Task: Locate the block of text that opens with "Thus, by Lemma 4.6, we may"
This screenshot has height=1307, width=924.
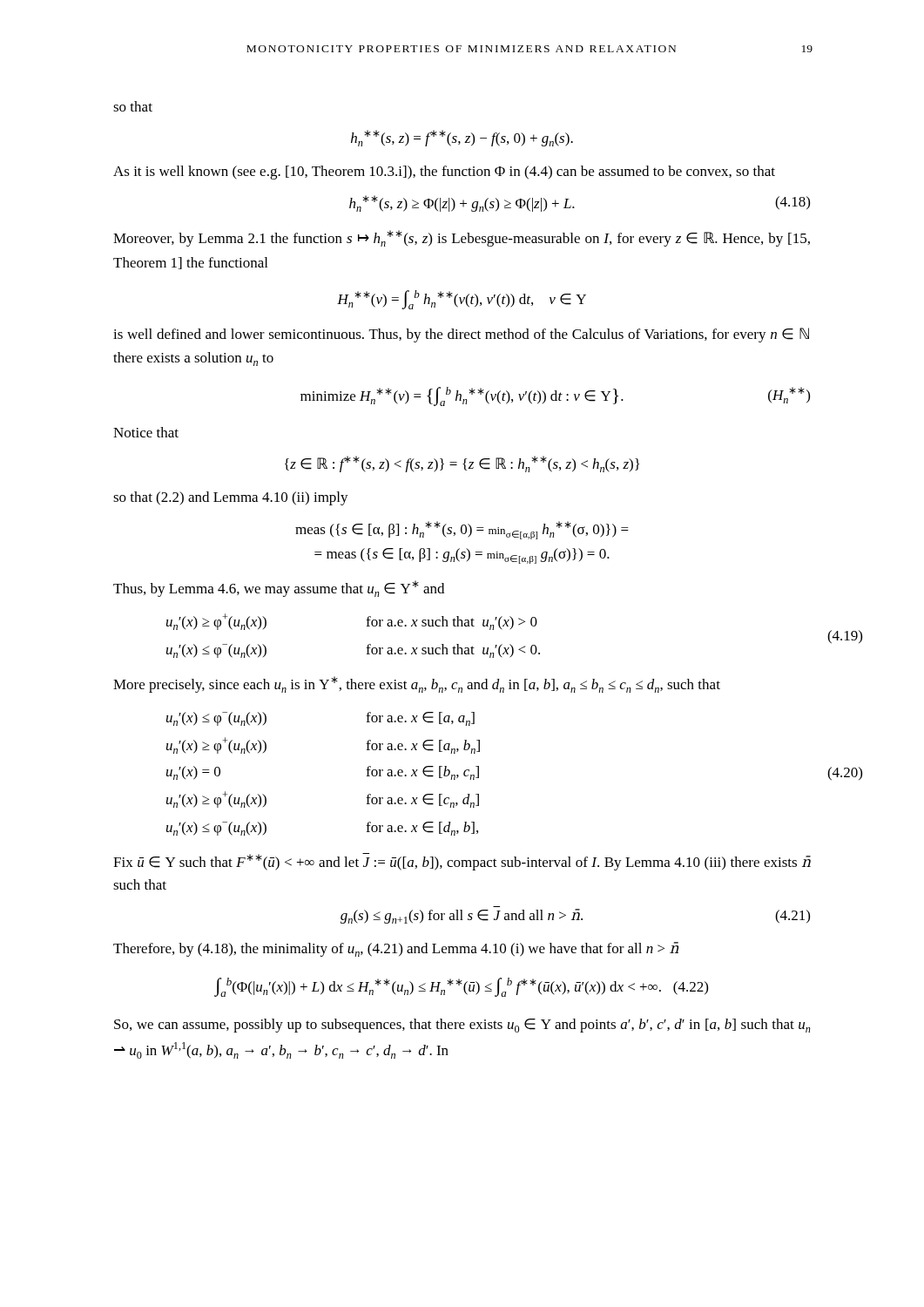Action: tap(279, 589)
